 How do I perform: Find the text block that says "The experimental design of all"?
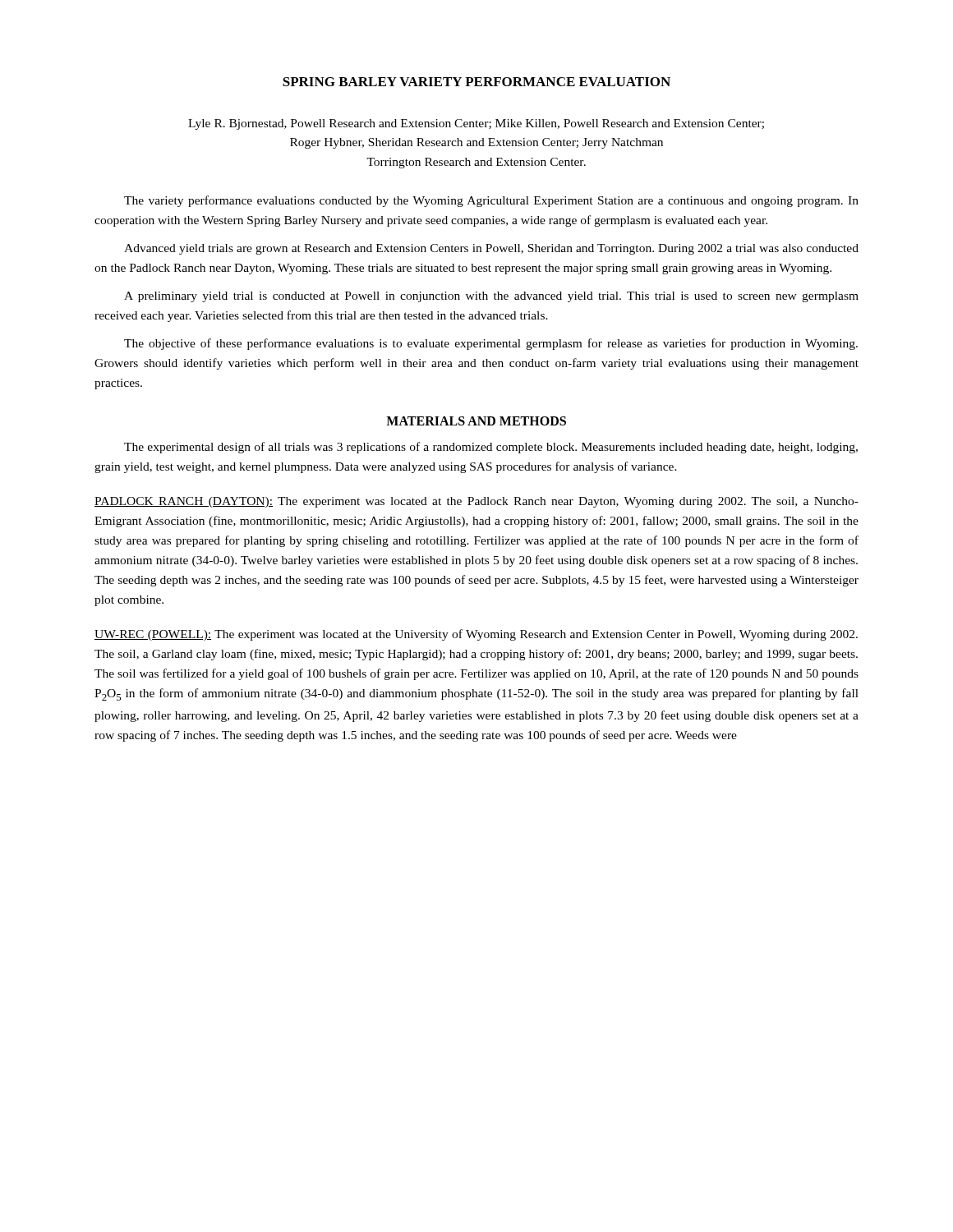pyautogui.click(x=476, y=457)
